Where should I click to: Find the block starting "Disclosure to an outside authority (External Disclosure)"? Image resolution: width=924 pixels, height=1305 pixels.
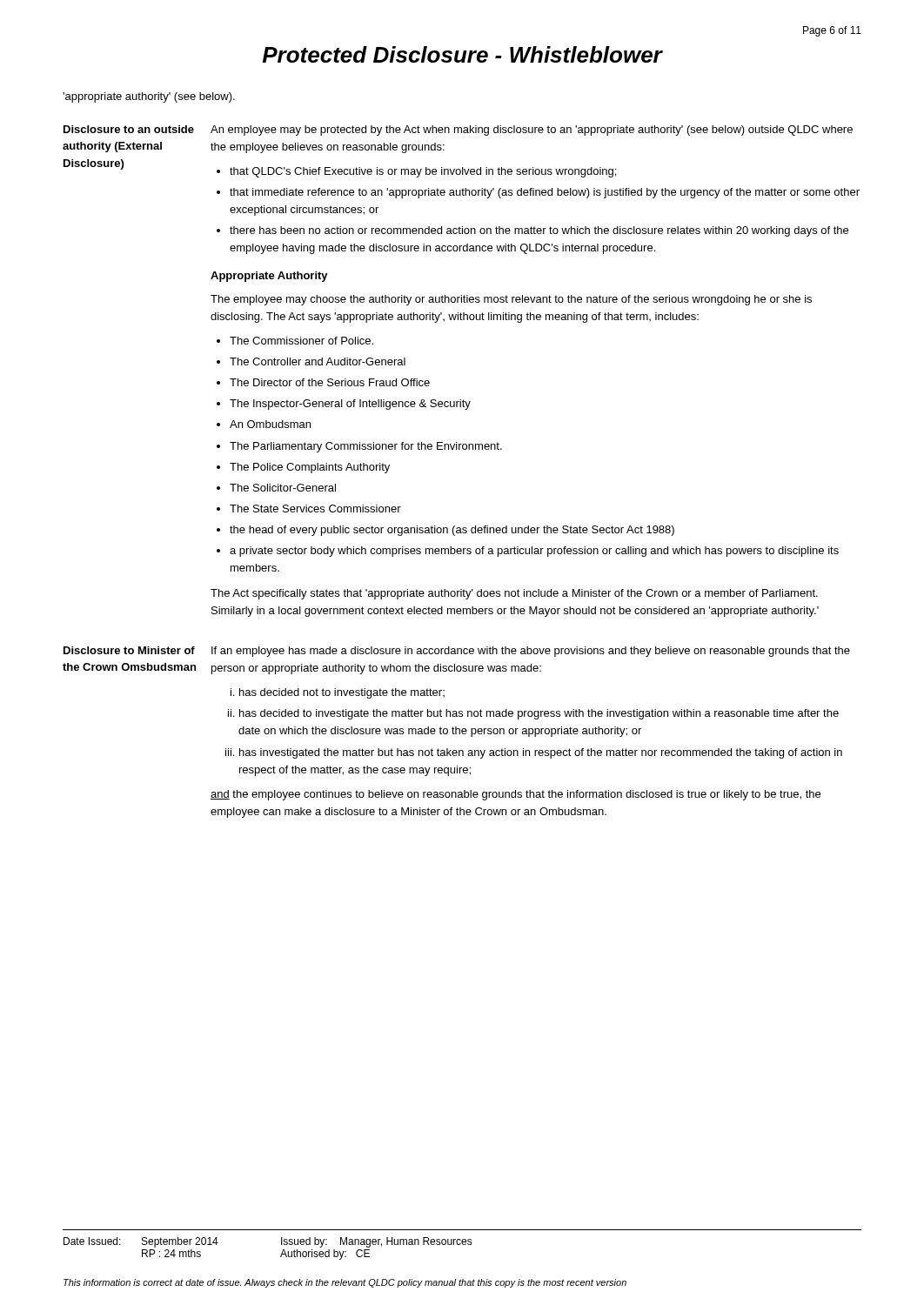tap(128, 146)
